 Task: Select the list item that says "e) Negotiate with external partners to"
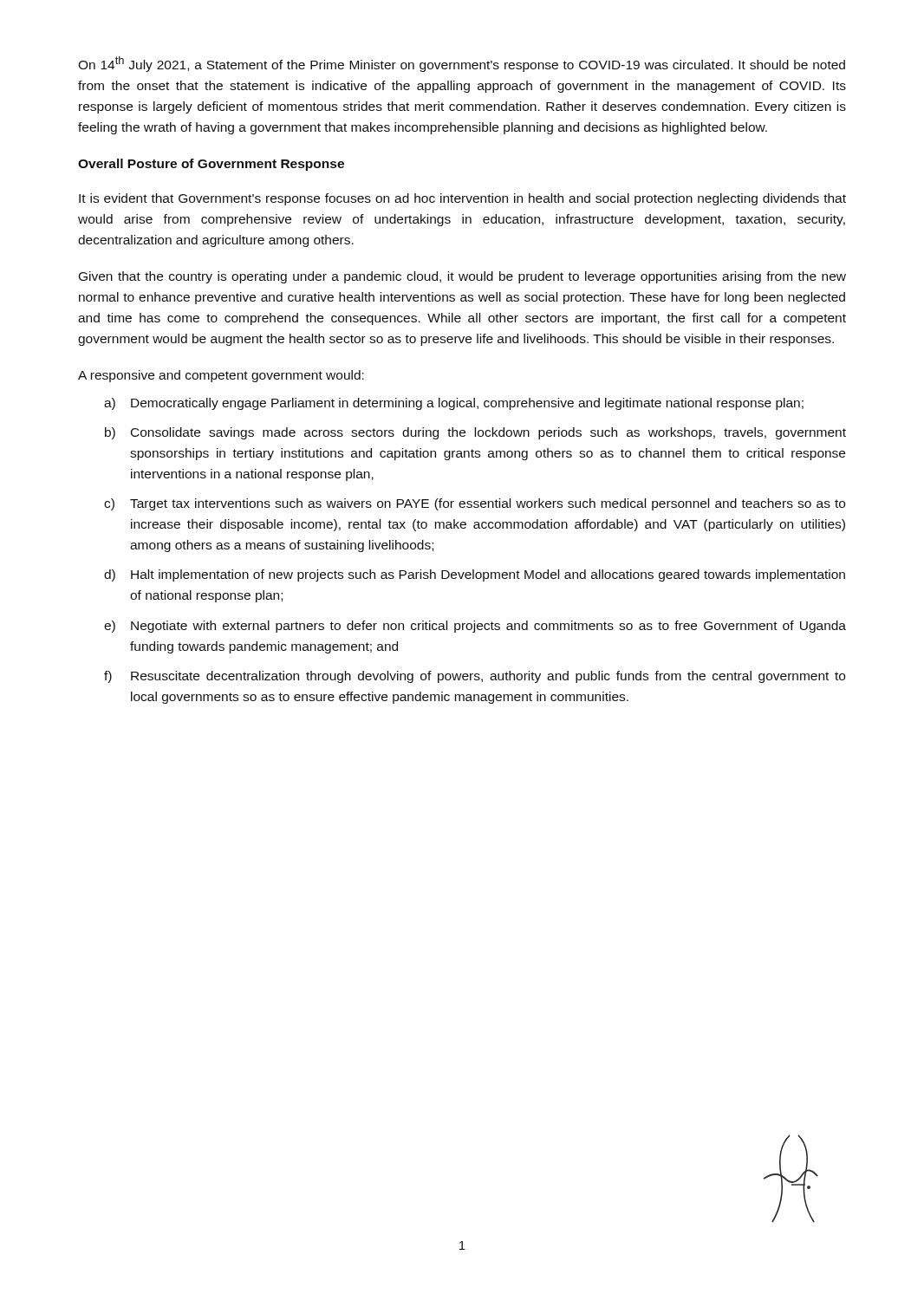475,636
